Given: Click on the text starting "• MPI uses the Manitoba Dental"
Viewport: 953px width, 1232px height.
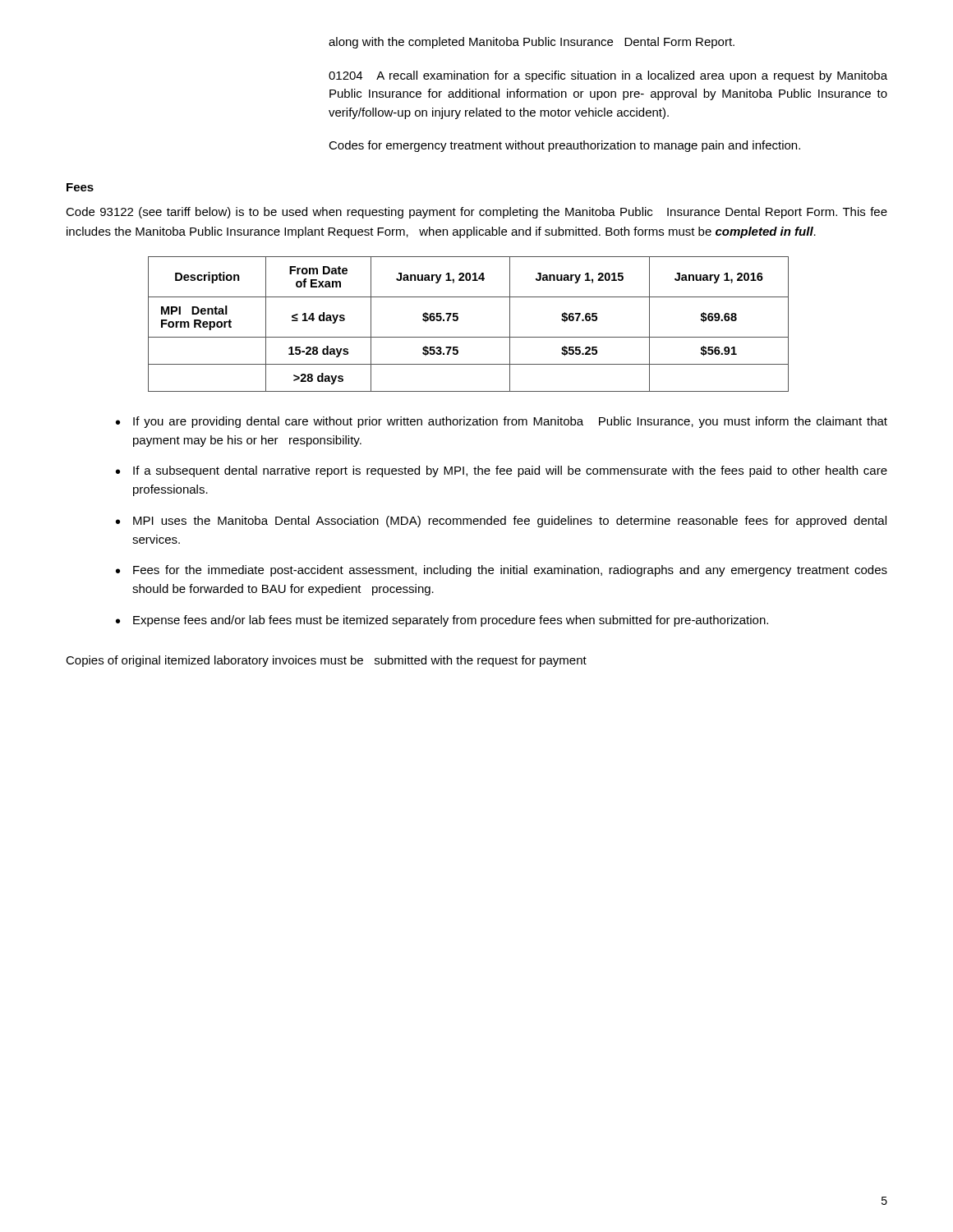Looking at the screenshot, I should 501,530.
